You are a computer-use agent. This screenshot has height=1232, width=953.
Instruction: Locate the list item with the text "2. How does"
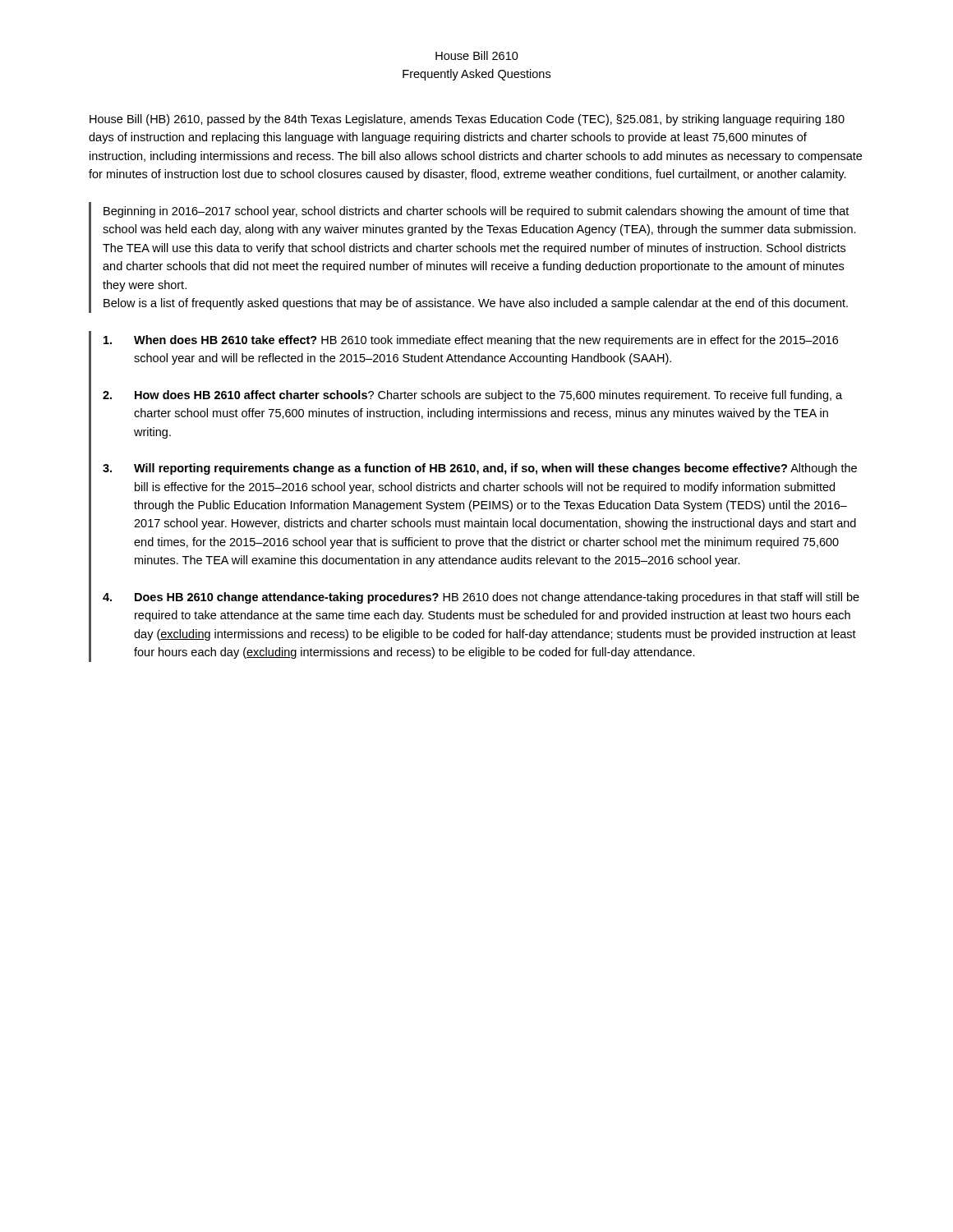coord(484,413)
